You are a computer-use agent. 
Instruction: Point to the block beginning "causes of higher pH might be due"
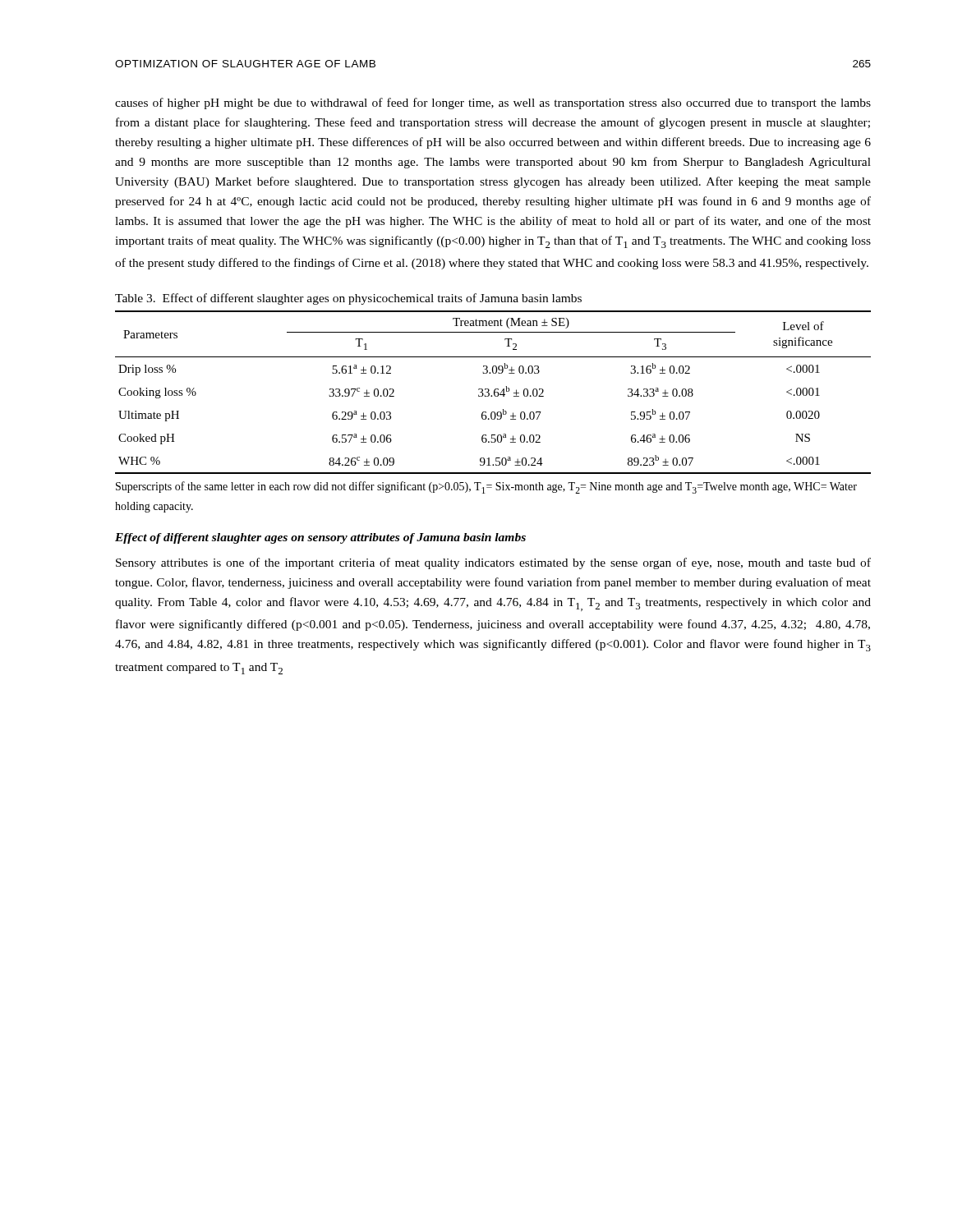coord(493,182)
